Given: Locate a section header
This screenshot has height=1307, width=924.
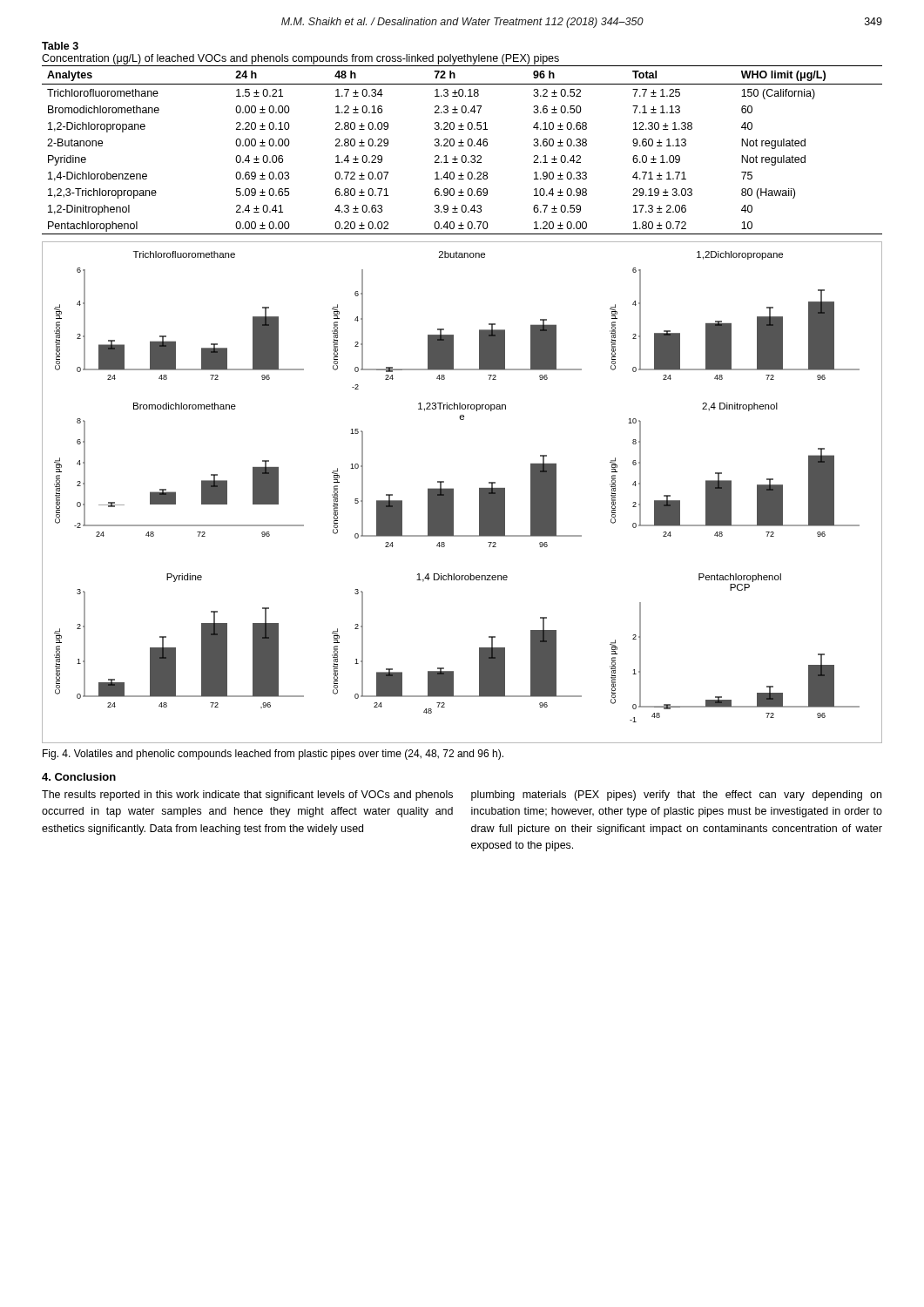Looking at the screenshot, I should coord(79,777).
